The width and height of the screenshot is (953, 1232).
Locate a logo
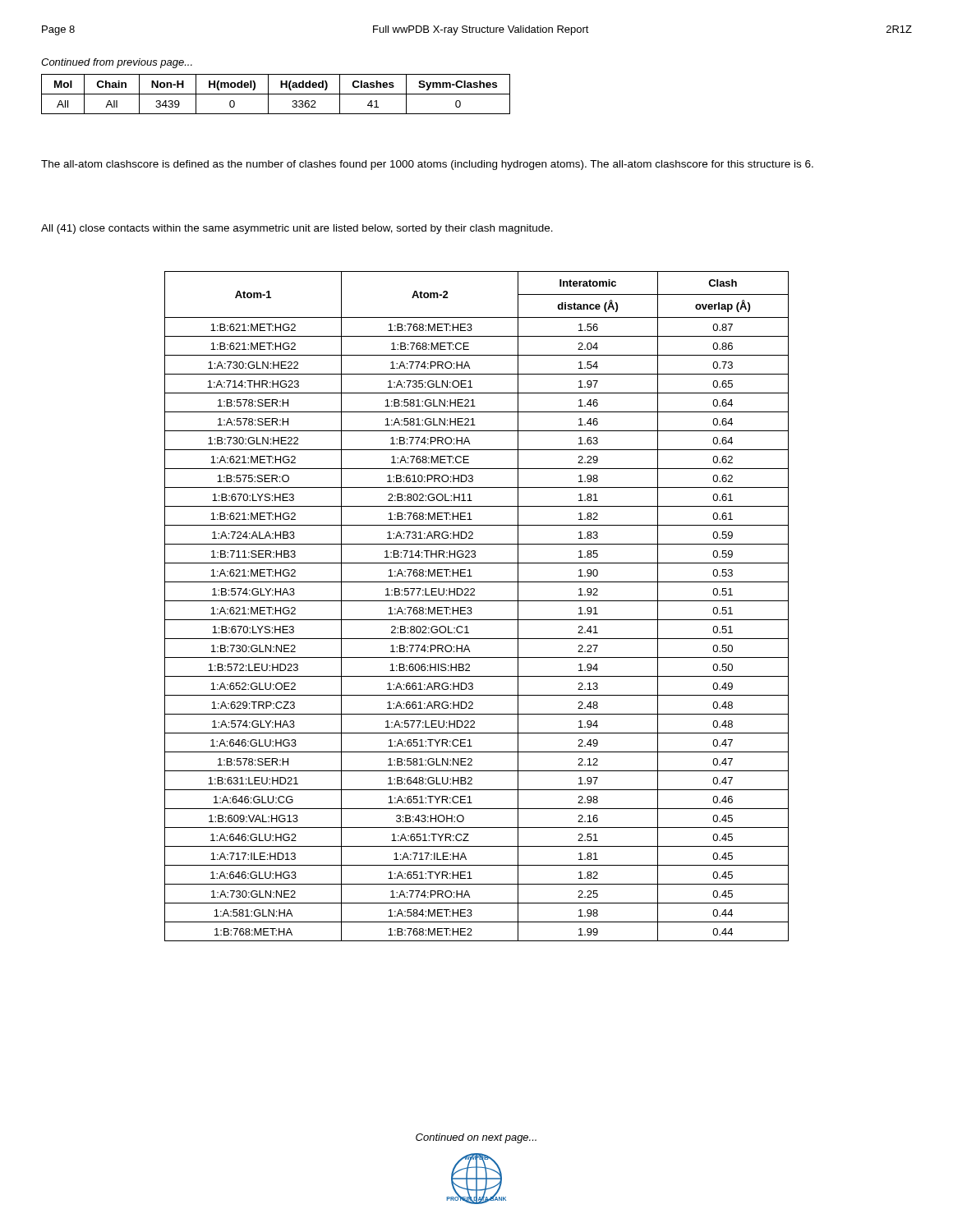(476, 1179)
